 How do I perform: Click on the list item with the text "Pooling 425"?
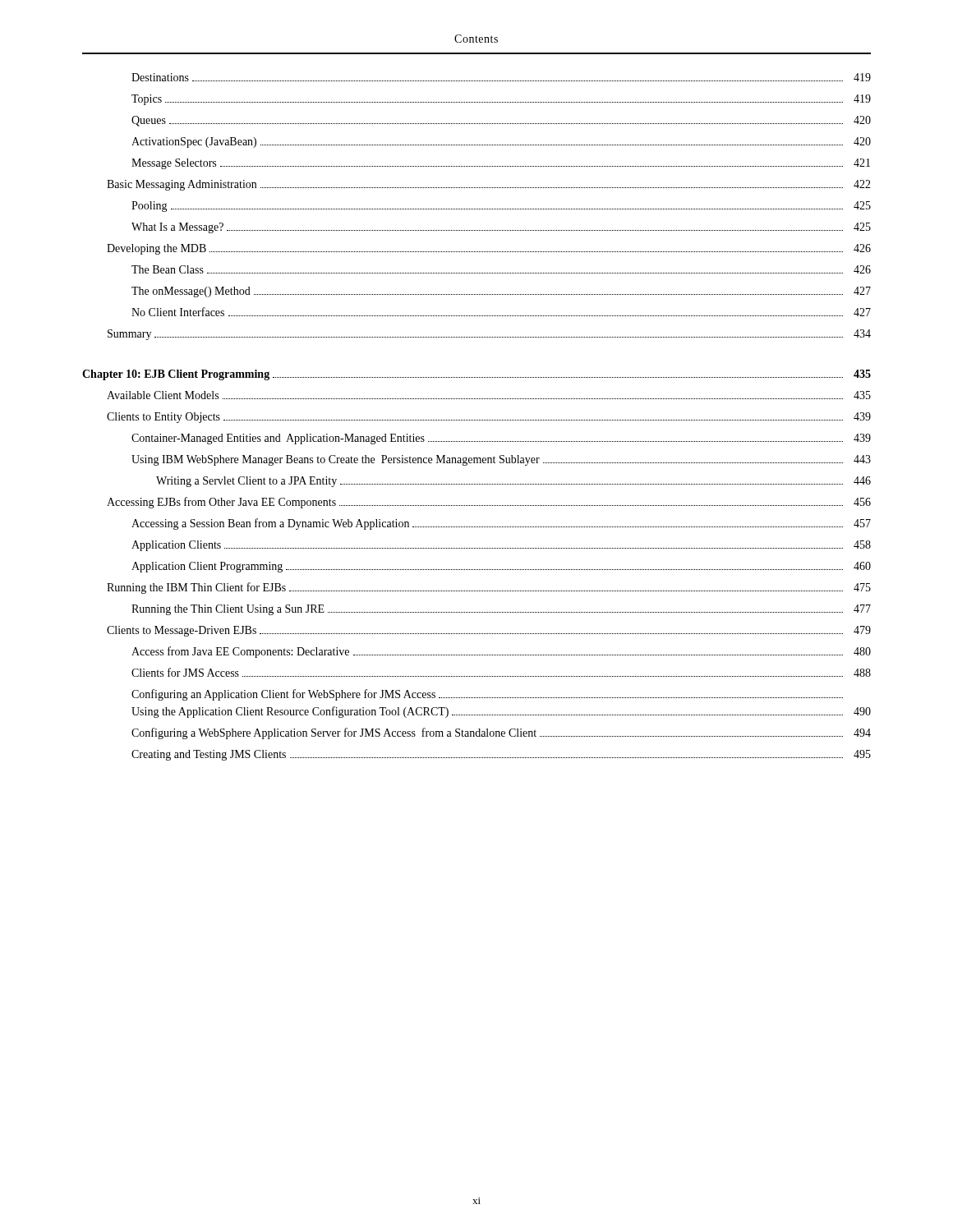click(x=501, y=206)
